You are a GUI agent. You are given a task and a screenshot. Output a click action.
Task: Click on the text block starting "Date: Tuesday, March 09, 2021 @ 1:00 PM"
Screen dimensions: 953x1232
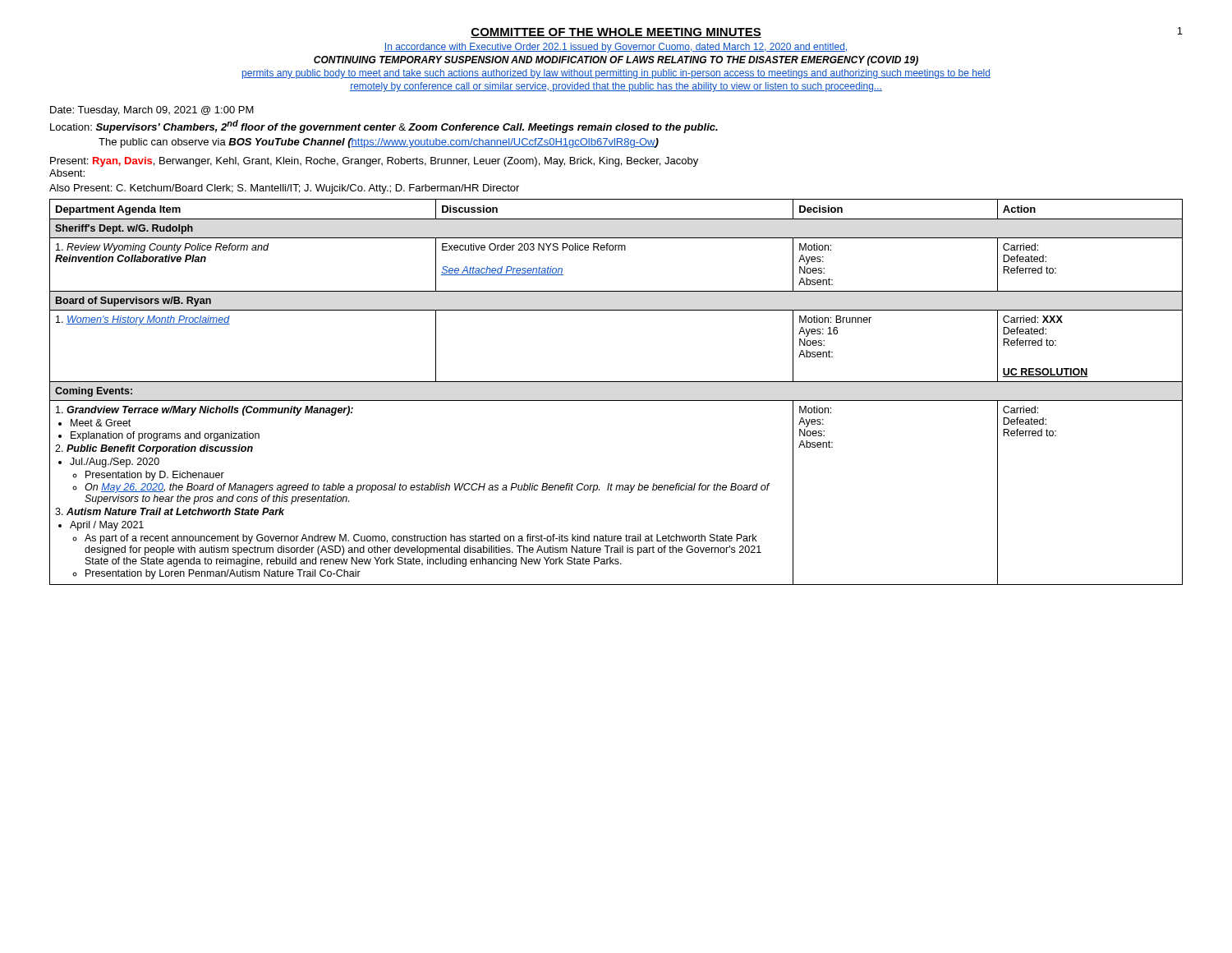coord(616,126)
